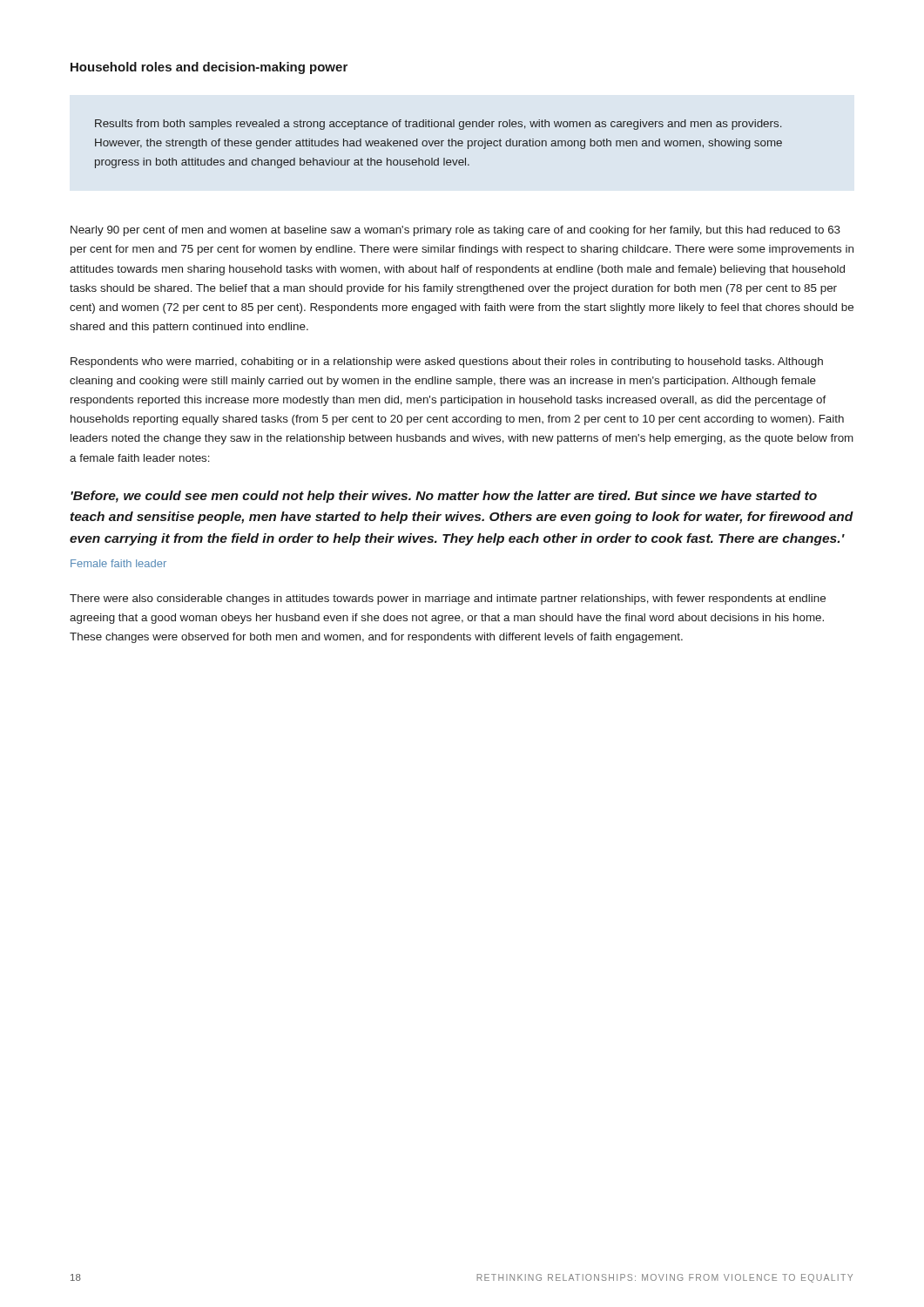The width and height of the screenshot is (924, 1307).
Task: Locate the block of text that opens with "Nearly 90 per cent of men and"
Action: 462,278
